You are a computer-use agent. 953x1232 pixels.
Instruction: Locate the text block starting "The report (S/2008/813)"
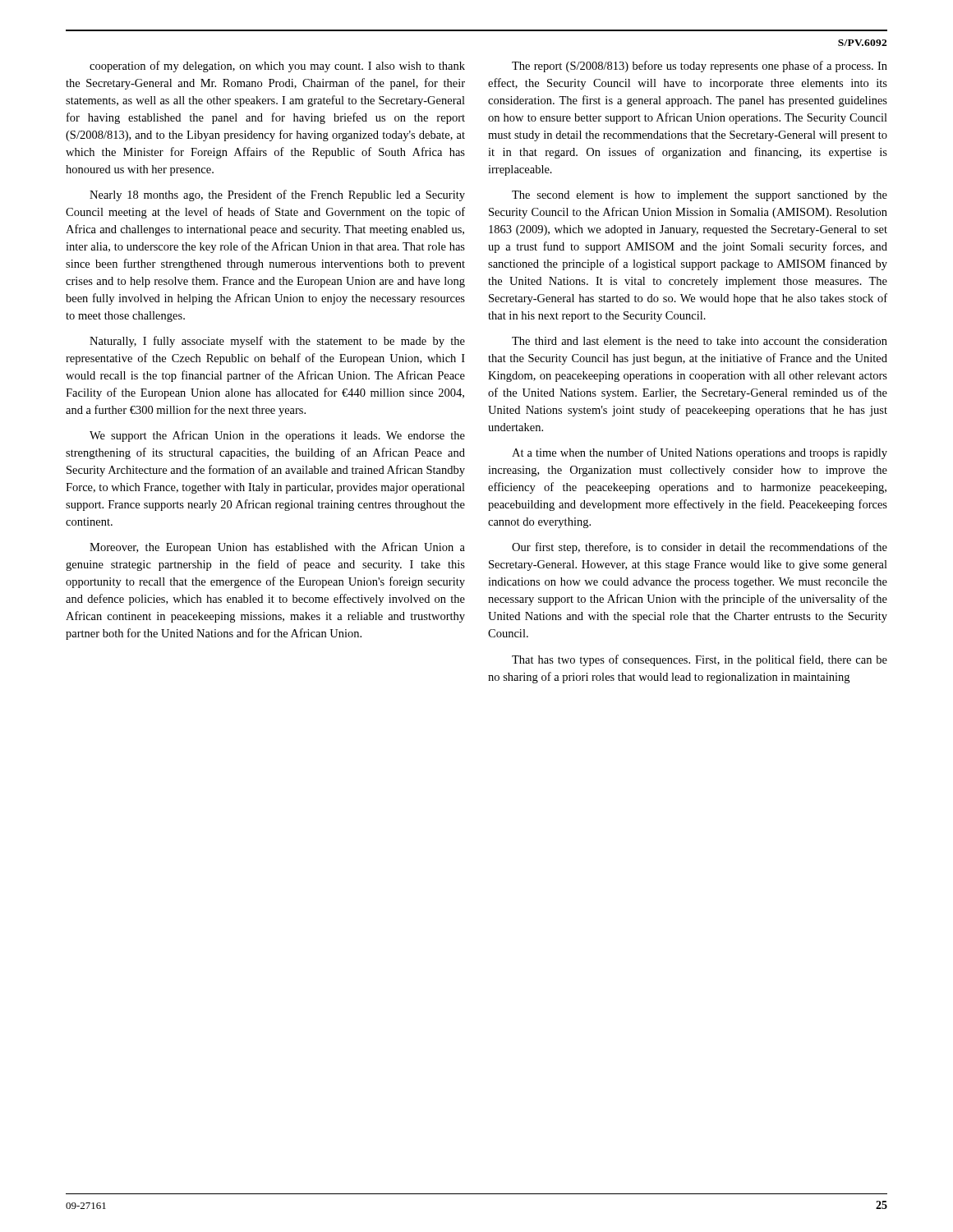(688, 118)
